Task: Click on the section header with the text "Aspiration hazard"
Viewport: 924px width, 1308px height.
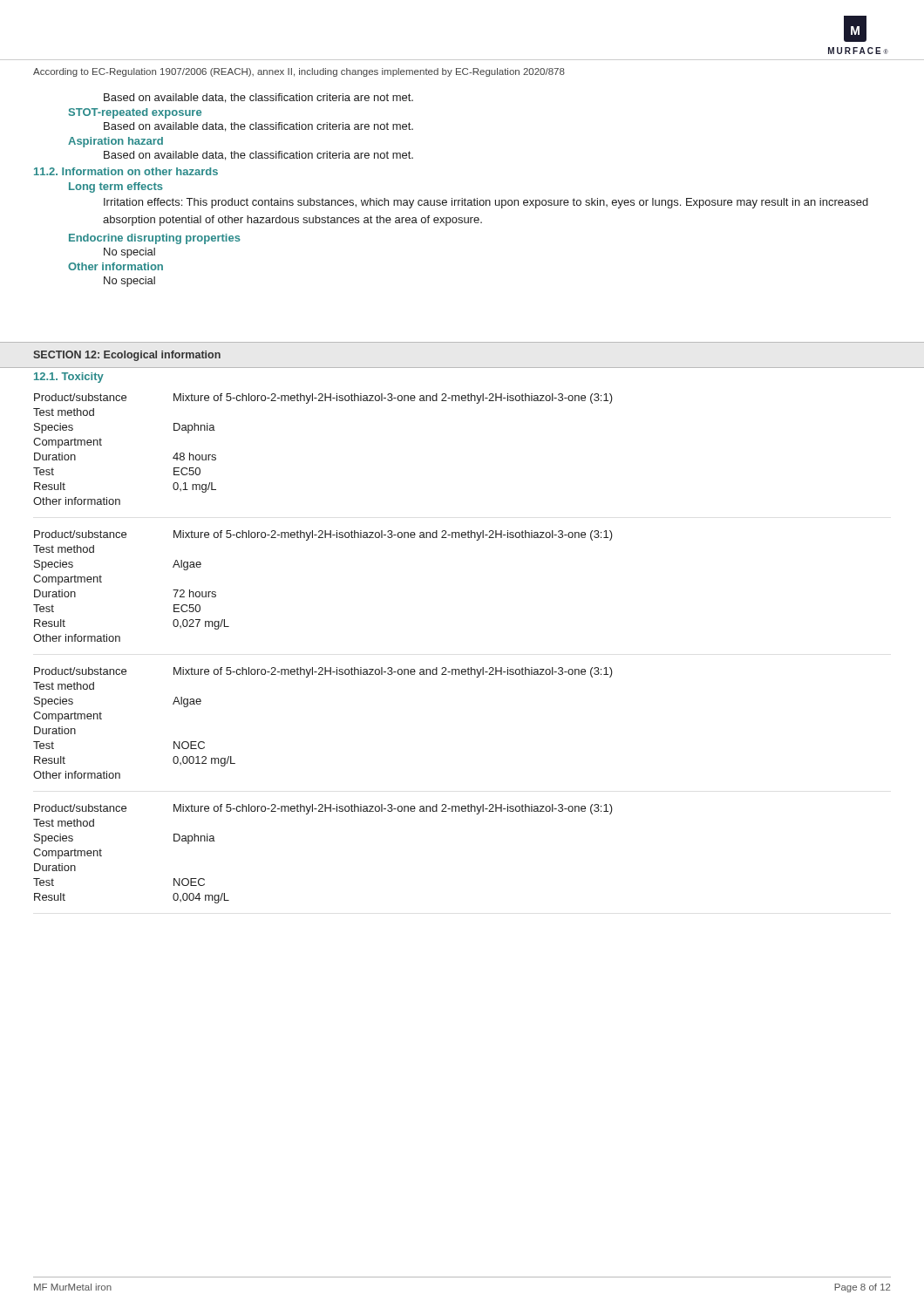Action: 116,141
